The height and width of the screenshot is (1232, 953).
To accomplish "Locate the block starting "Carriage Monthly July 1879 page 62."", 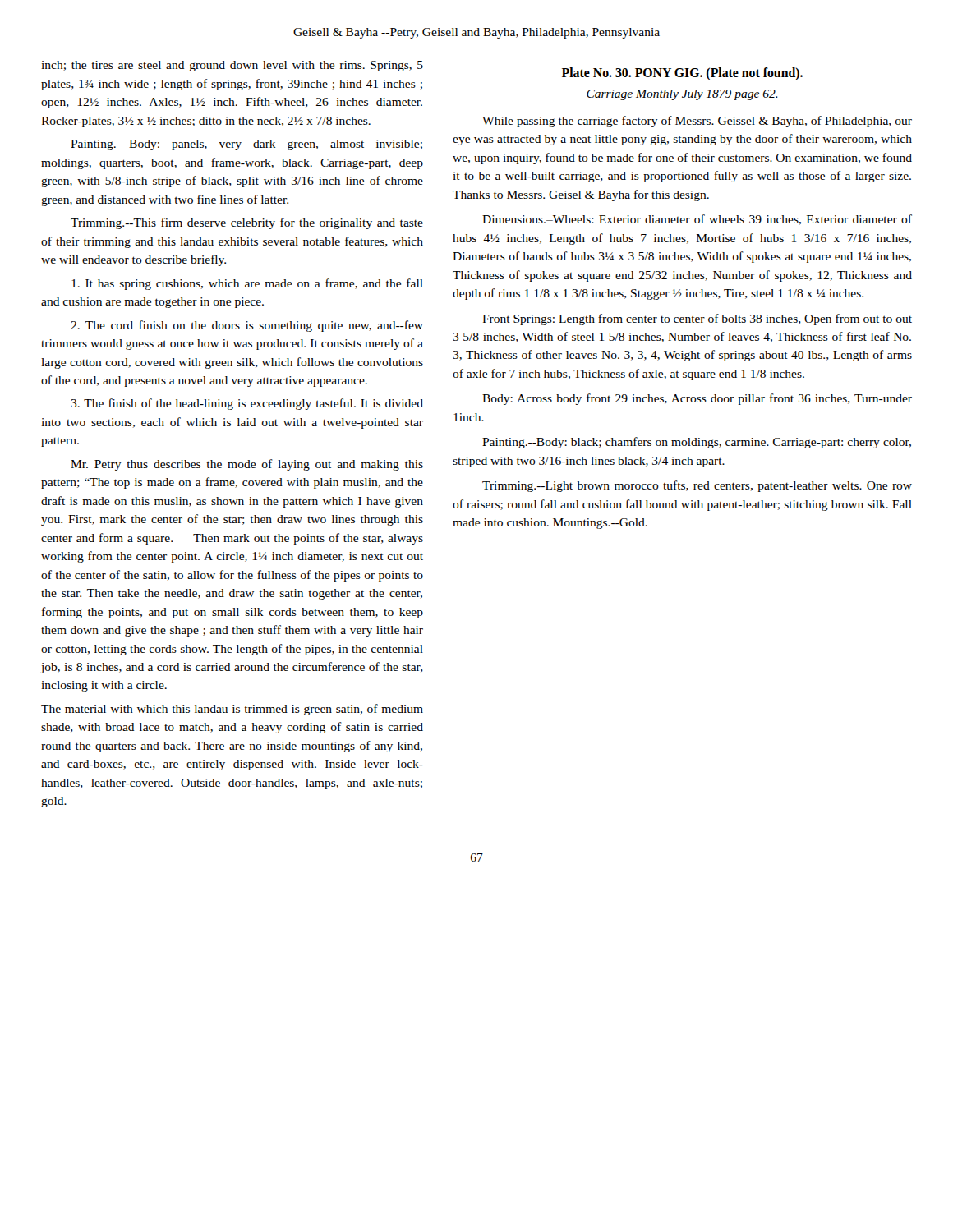I will (682, 94).
